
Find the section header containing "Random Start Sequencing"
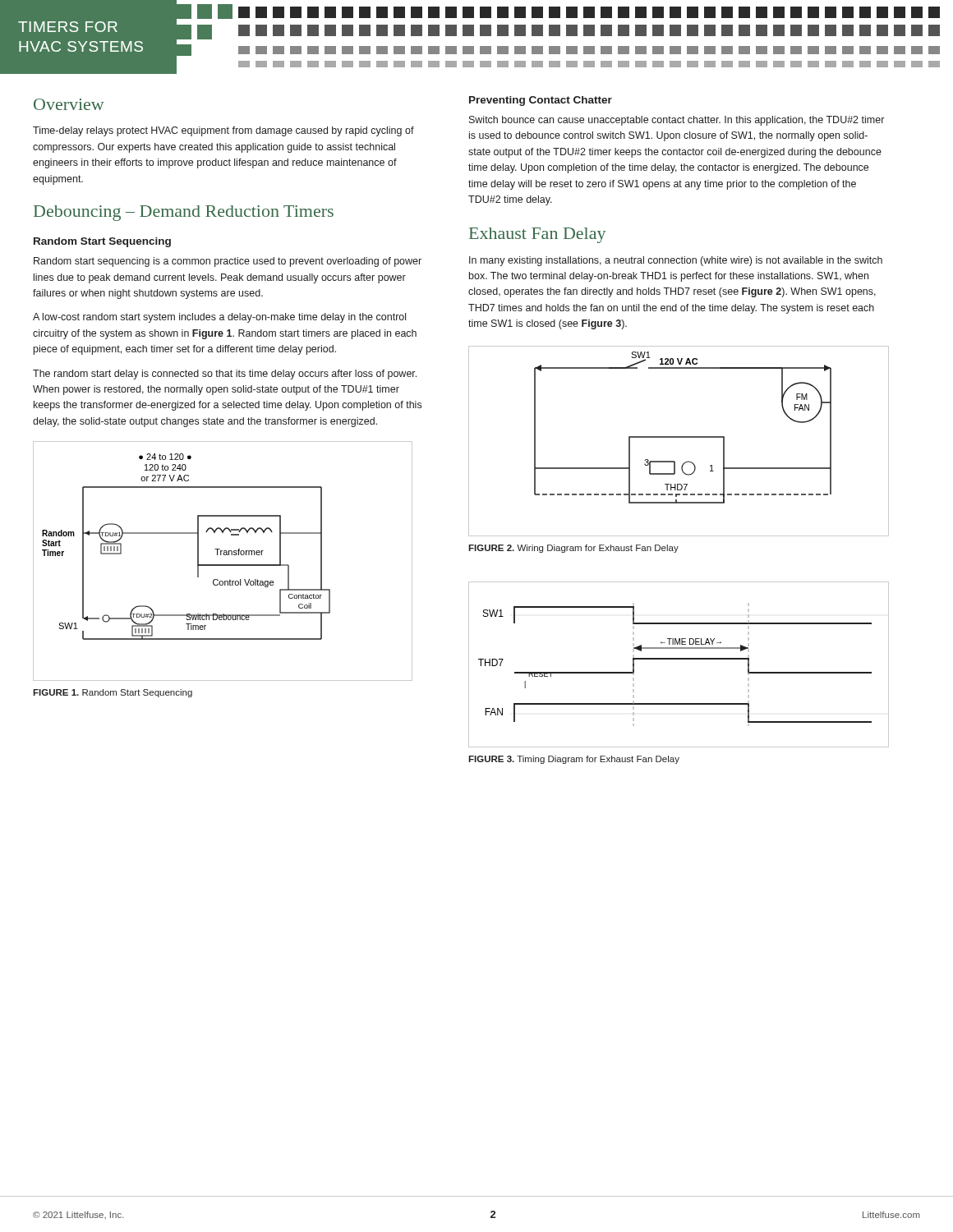[x=102, y=241]
